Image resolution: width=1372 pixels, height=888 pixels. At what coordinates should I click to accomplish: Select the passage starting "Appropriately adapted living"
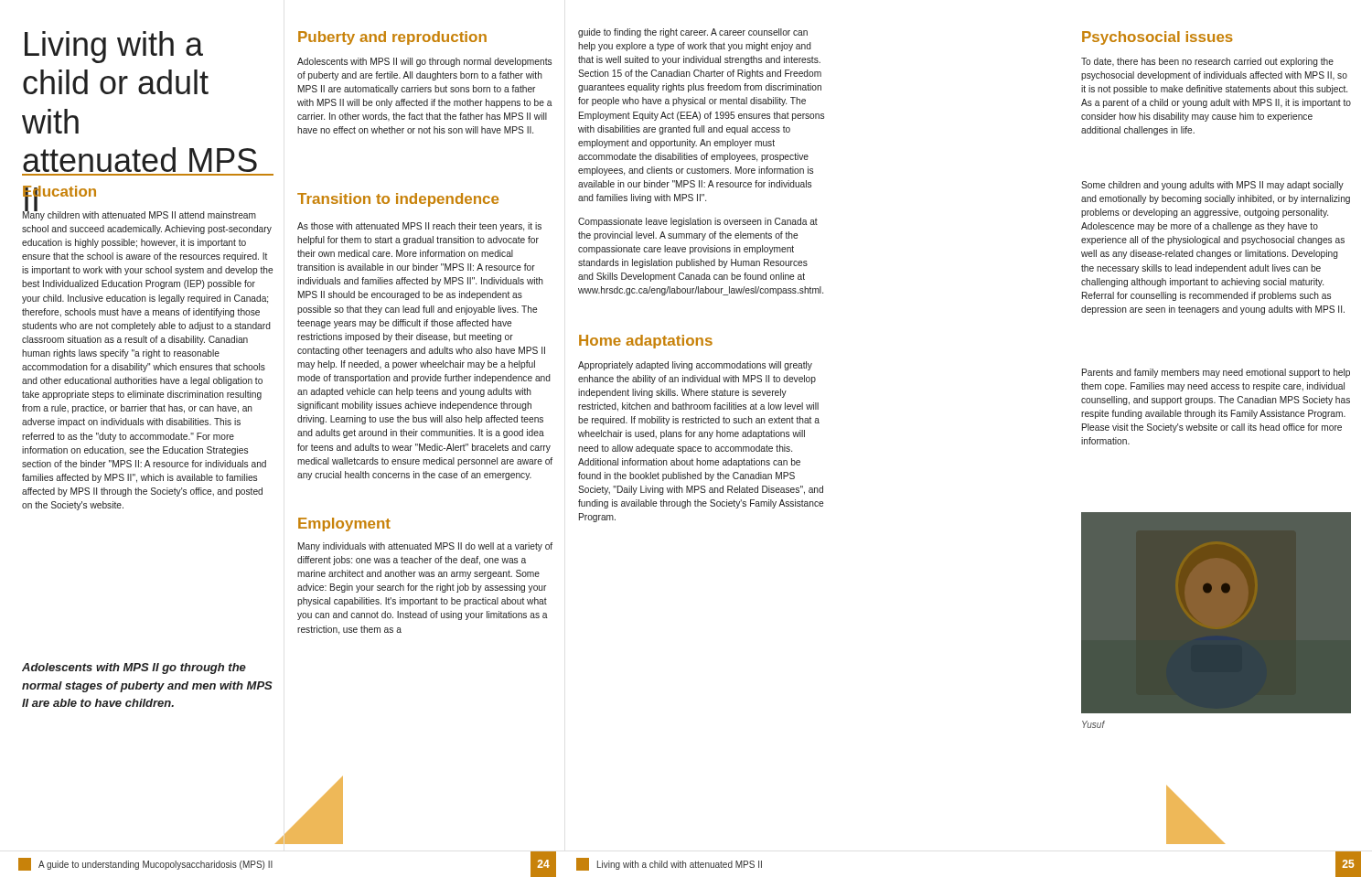702,441
